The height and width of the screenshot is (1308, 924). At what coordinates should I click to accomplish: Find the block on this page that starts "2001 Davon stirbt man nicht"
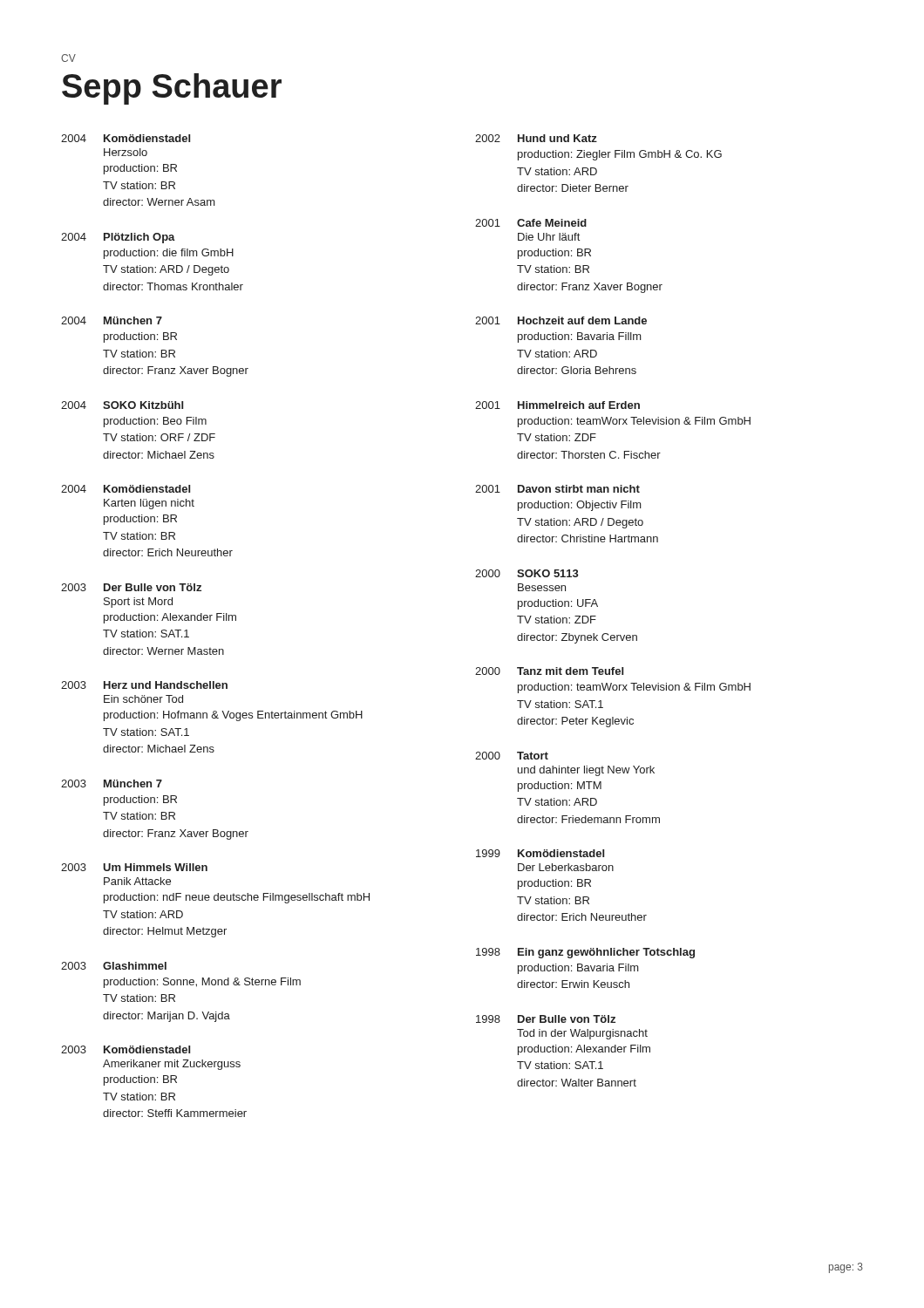tap(557, 489)
